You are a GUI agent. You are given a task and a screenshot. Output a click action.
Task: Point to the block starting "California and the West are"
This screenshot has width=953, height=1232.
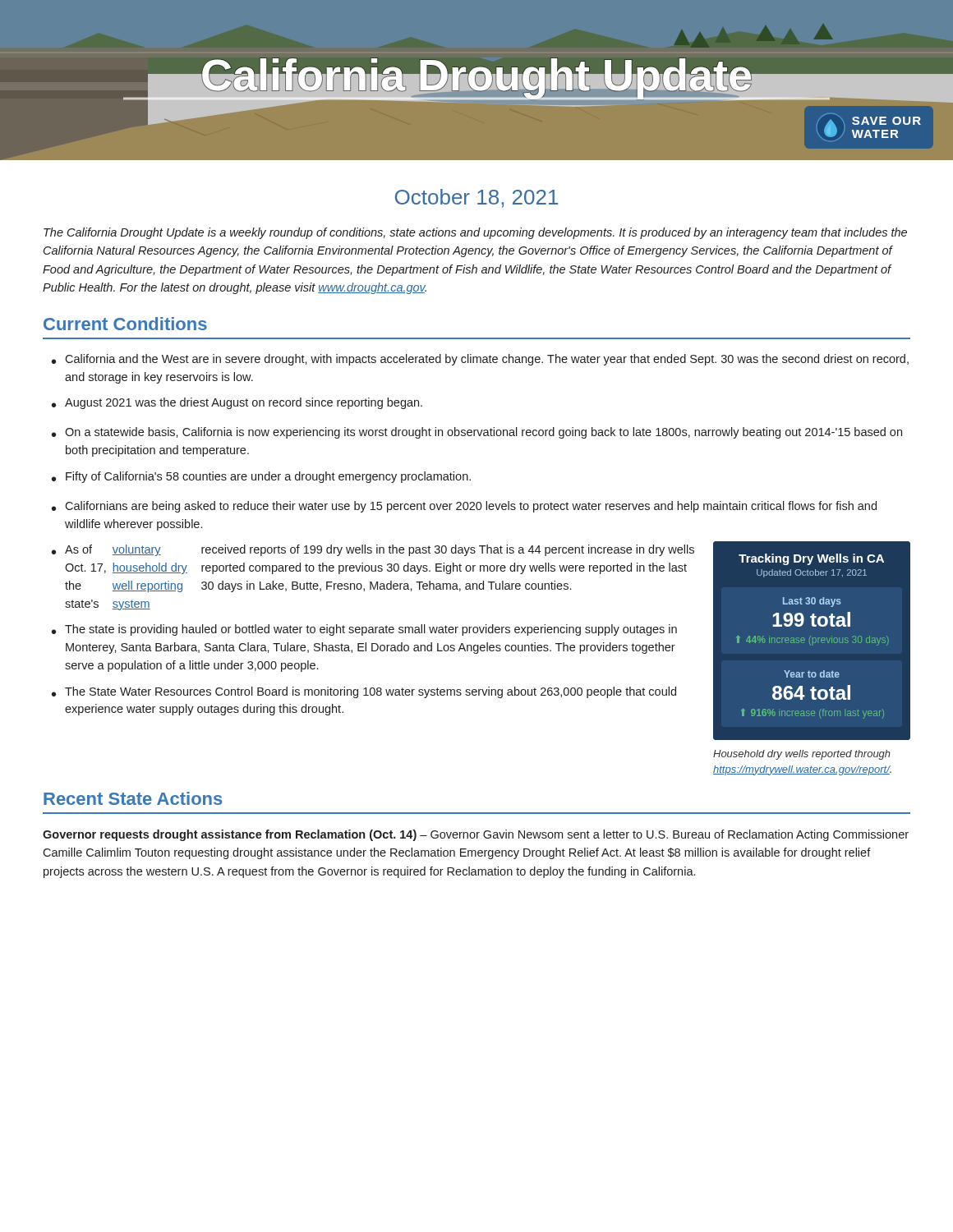pyautogui.click(x=487, y=368)
